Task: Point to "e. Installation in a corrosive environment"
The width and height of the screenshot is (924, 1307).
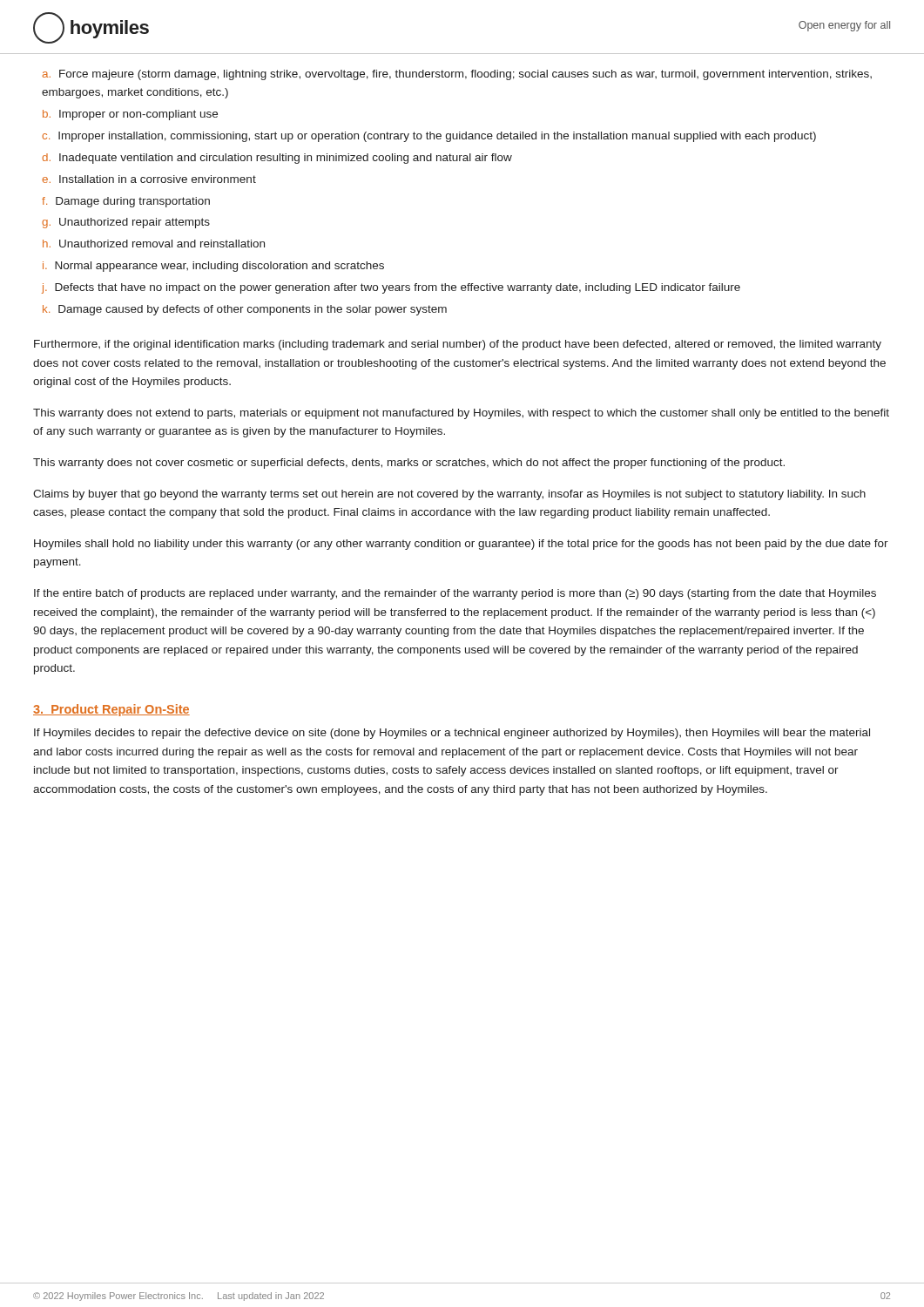Action: [x=149, y=179]
